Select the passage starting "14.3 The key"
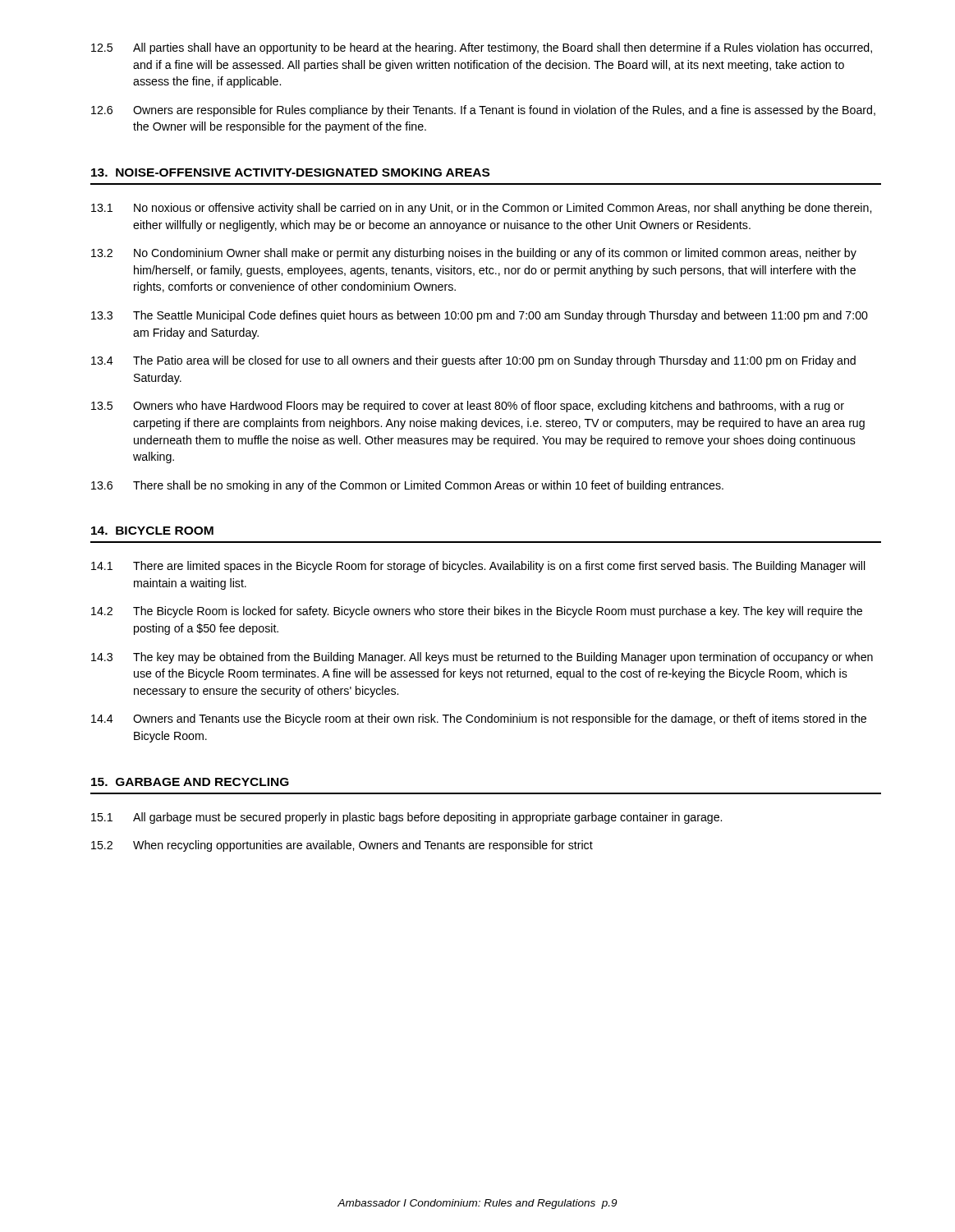The image size is (955, 1232). coord(486,674)
